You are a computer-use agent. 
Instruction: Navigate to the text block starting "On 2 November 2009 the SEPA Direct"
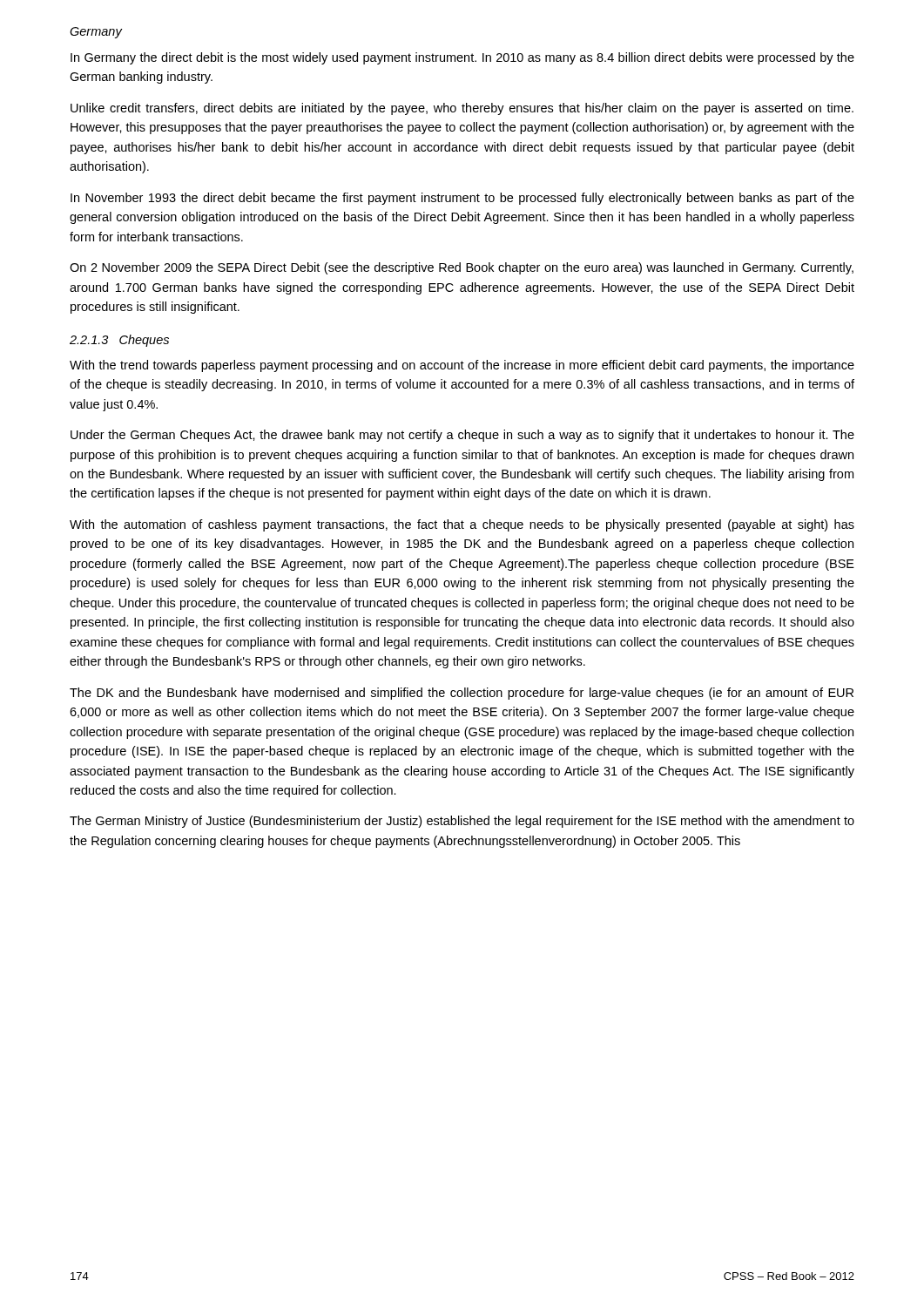pyautogui.click(x=462, y=287)
